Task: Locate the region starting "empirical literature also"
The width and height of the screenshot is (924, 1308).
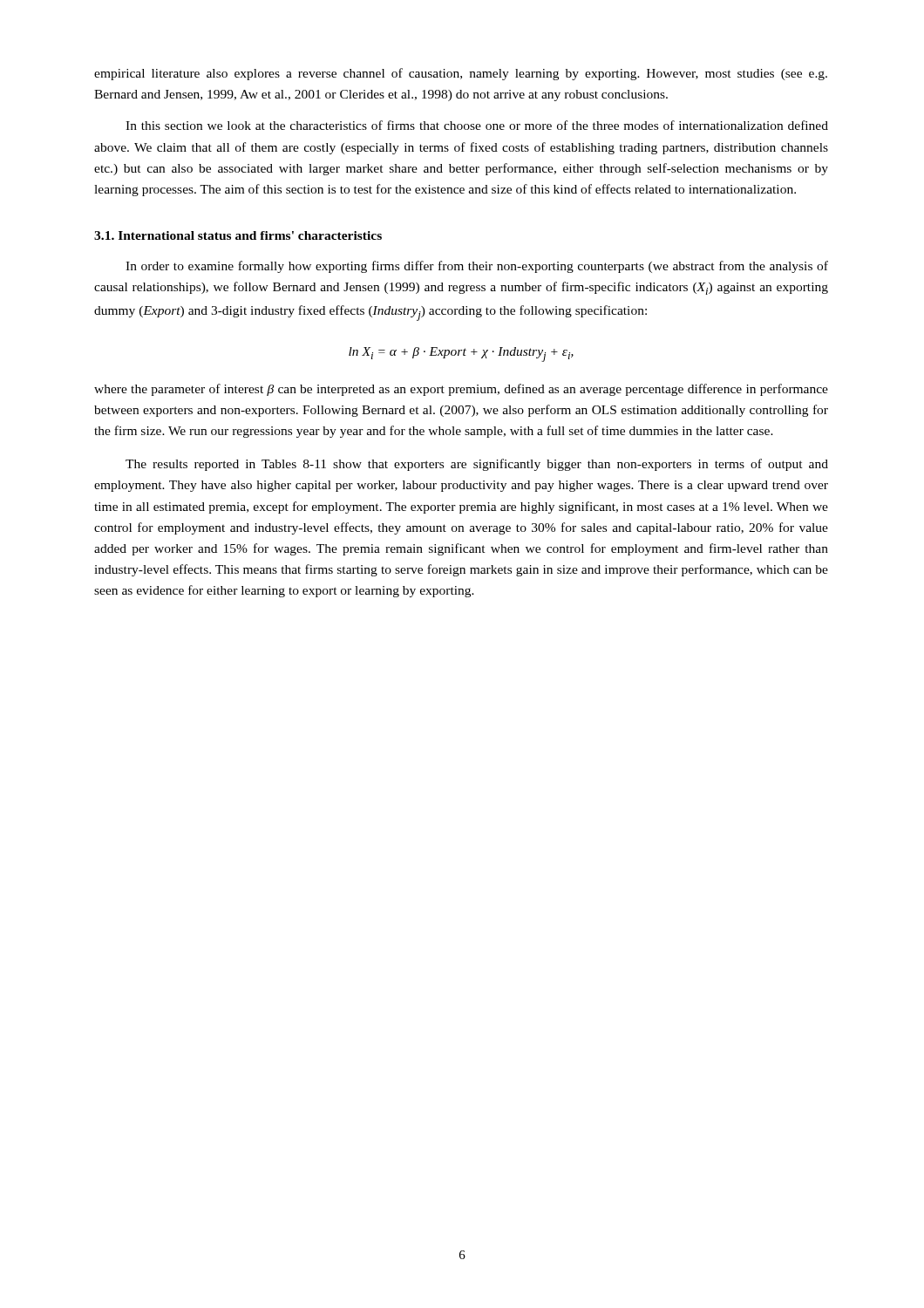Action: pyautogui.click(x=461, y=84)
